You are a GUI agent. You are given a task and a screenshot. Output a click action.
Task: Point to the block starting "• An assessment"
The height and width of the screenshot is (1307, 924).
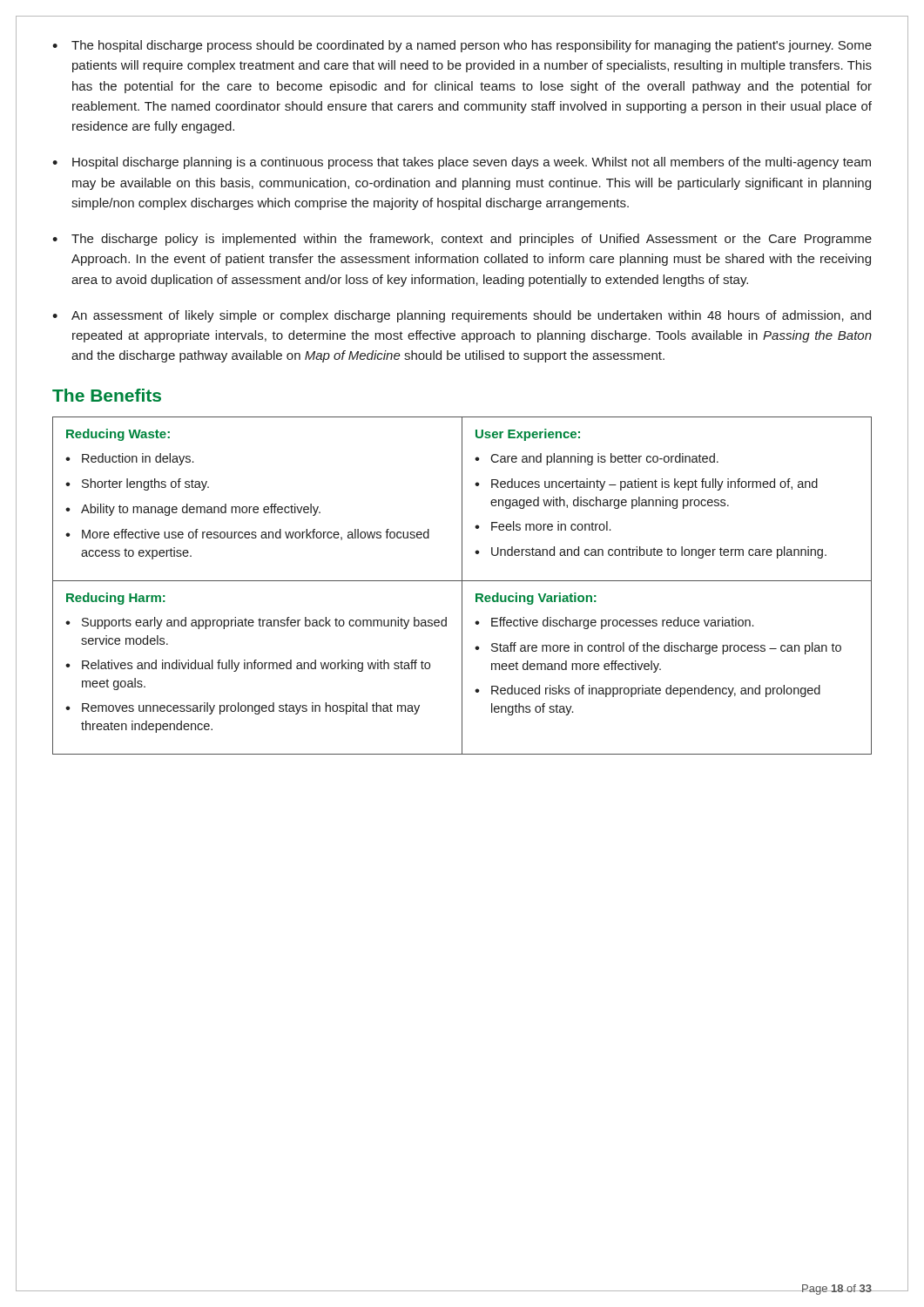coord(462,335)
